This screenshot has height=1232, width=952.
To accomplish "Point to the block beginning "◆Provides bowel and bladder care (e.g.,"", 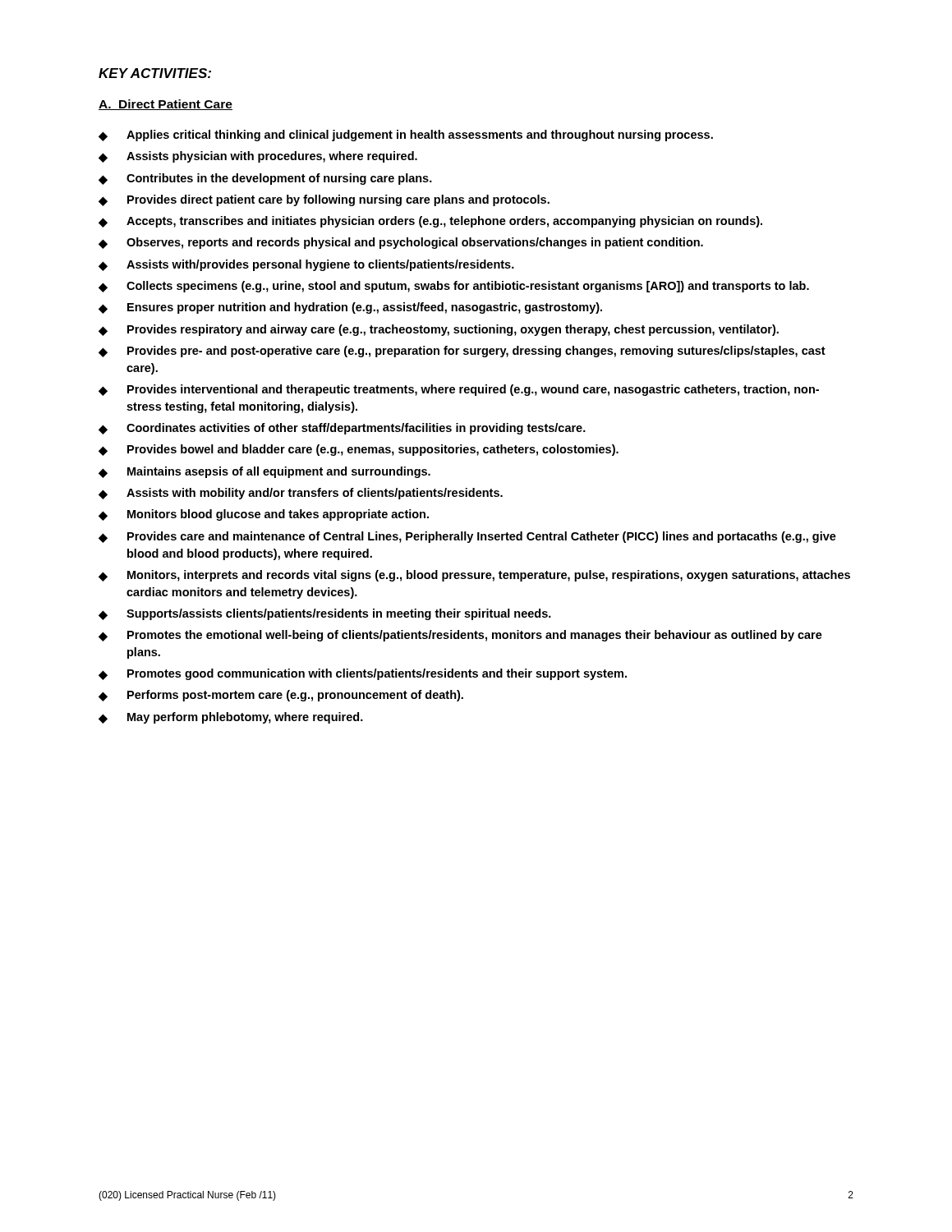I will pyautogui.click(x=476, y=450).
